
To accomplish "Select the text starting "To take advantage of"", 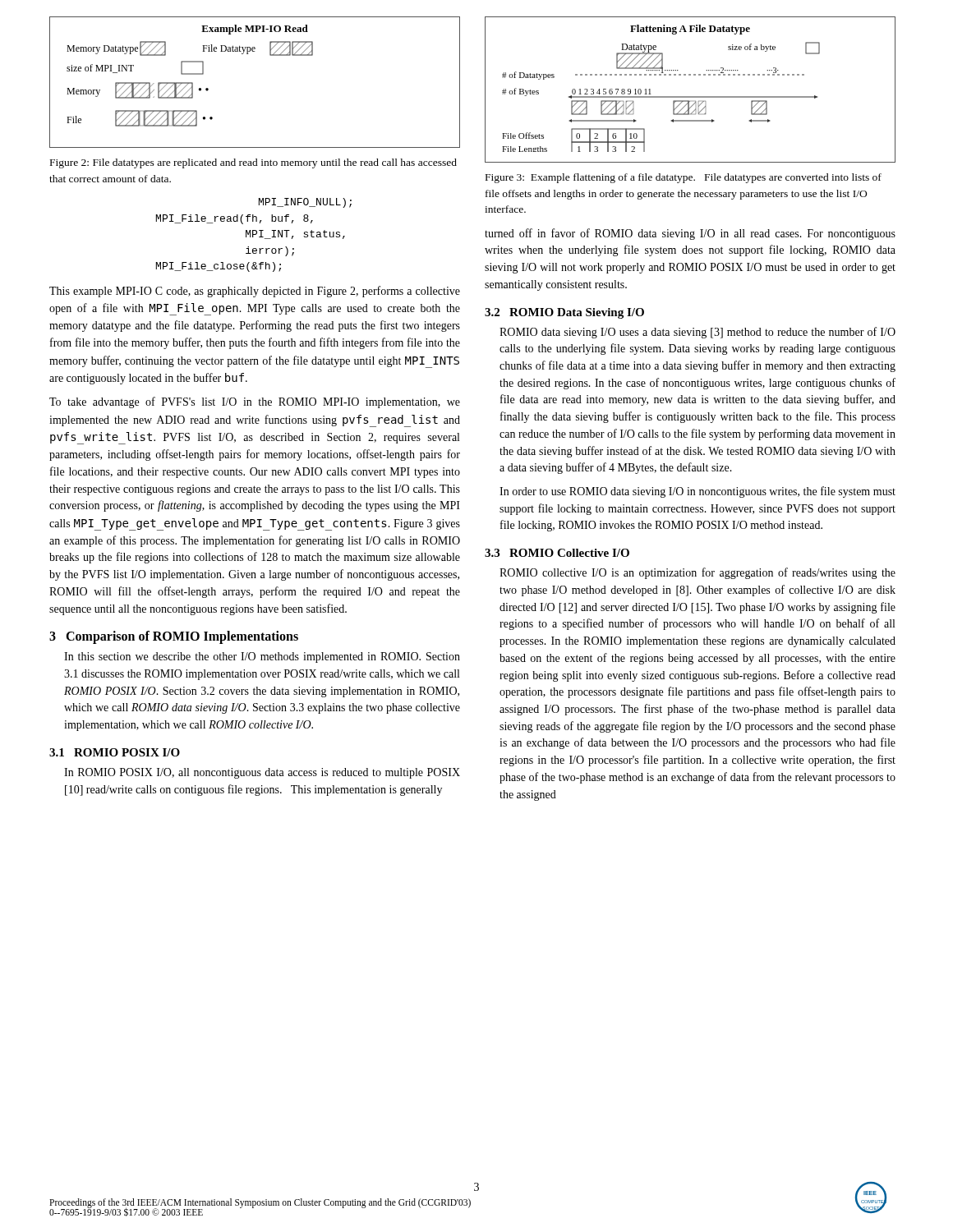I will point(255,505).
